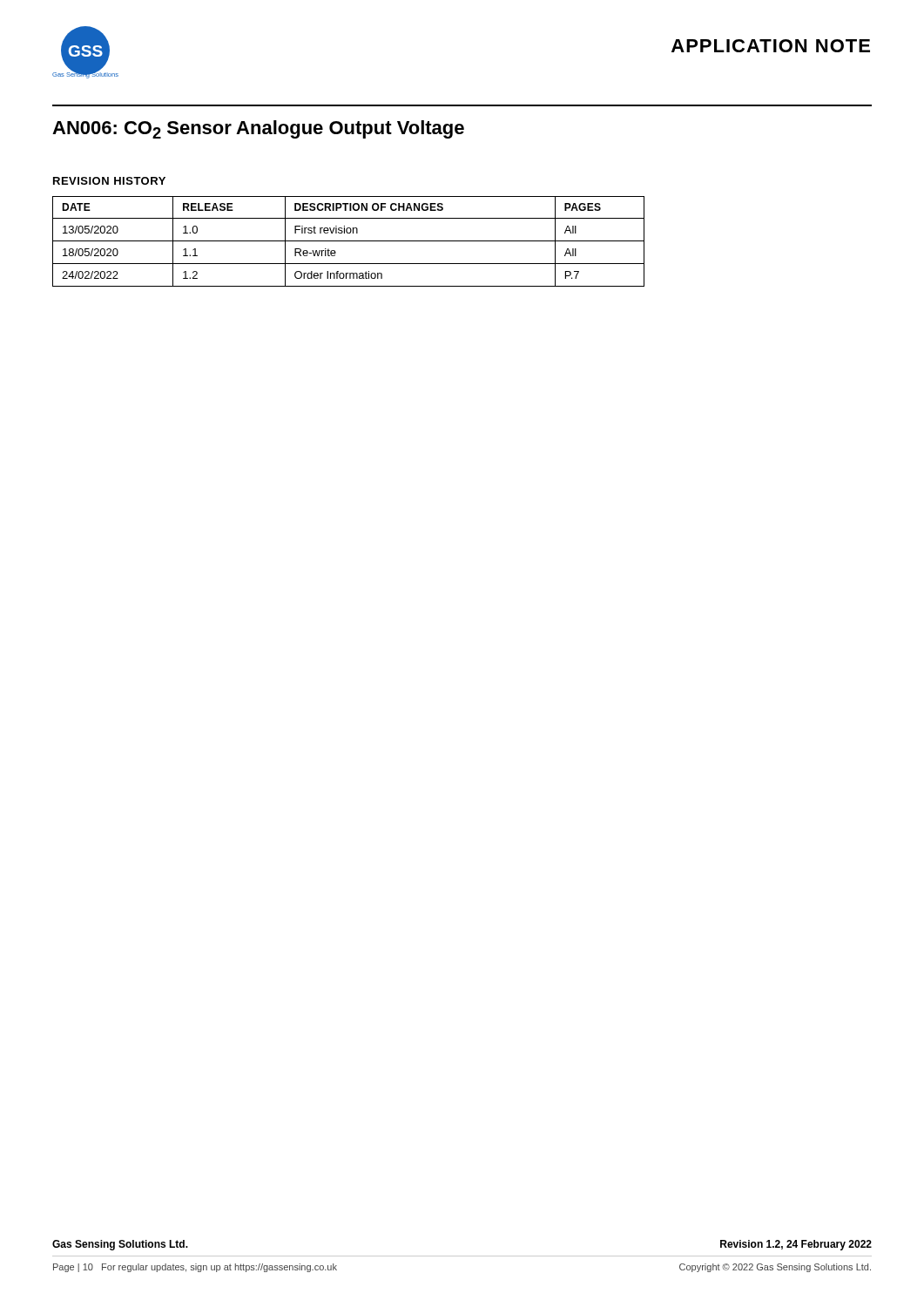
Task: Find a section header
Action: (109, 181)
